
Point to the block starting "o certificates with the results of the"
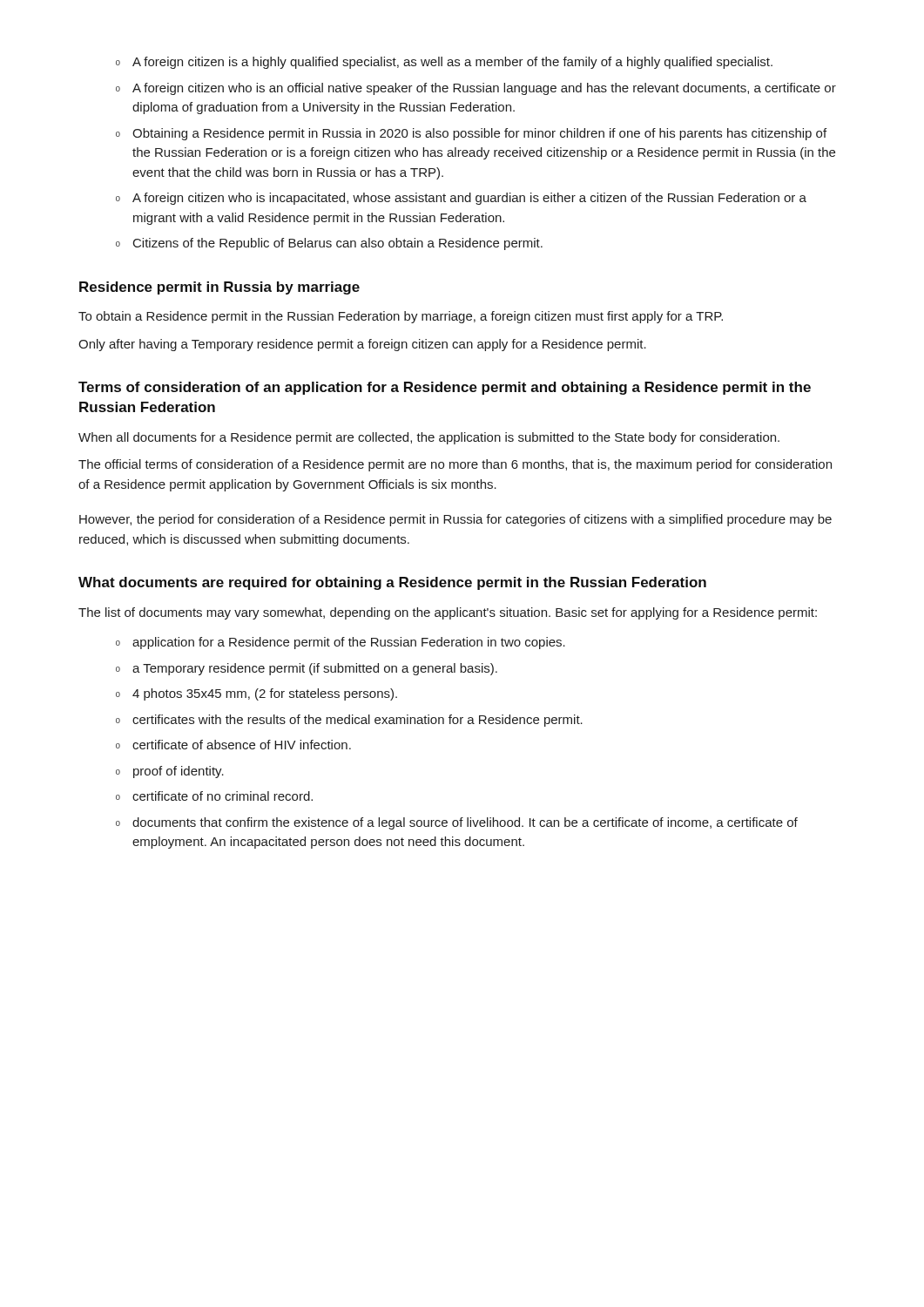tap(462, 720)
